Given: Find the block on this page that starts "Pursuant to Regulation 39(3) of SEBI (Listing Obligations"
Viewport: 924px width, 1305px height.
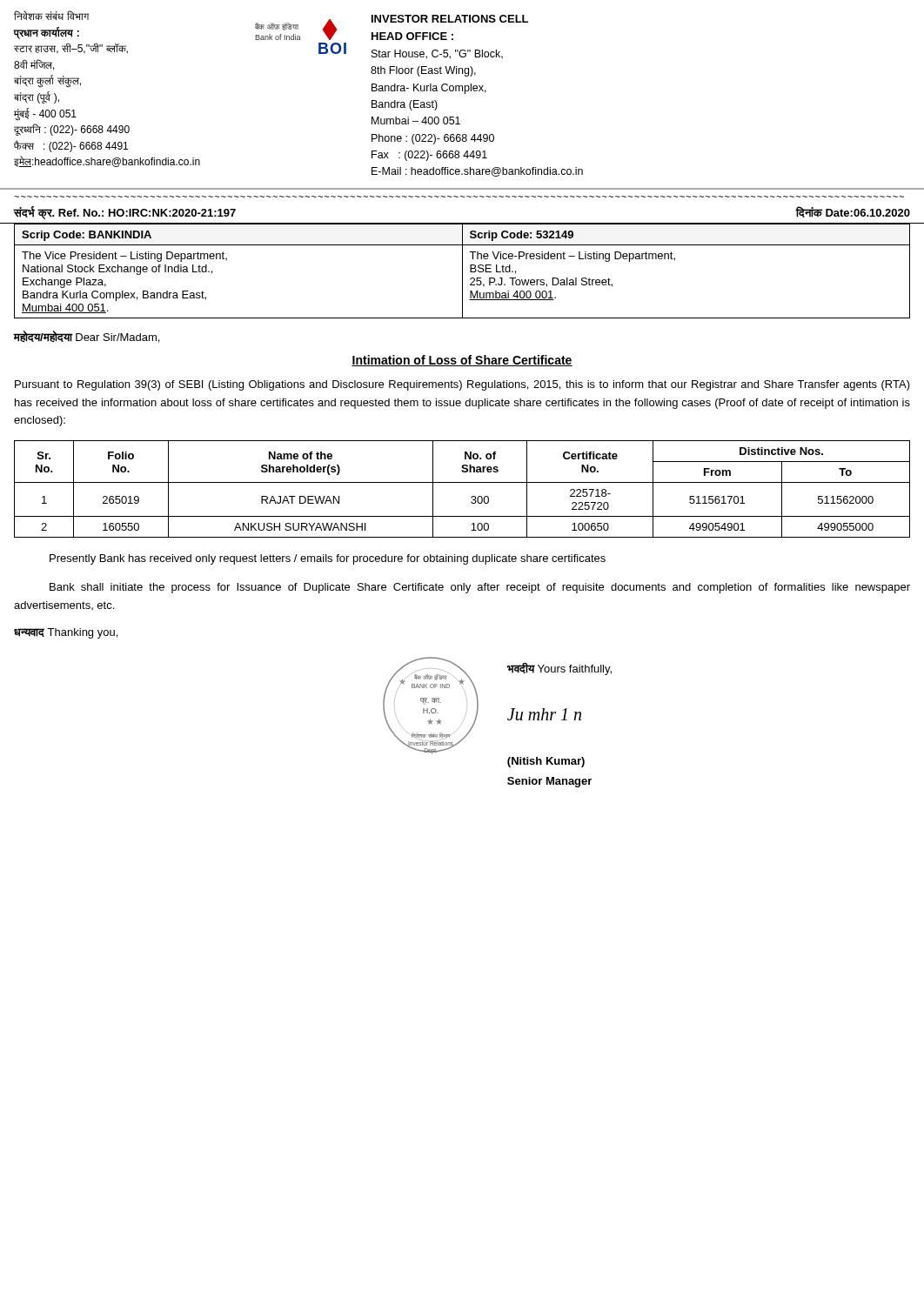Looking at the screenshot, I should click(462, 402).
